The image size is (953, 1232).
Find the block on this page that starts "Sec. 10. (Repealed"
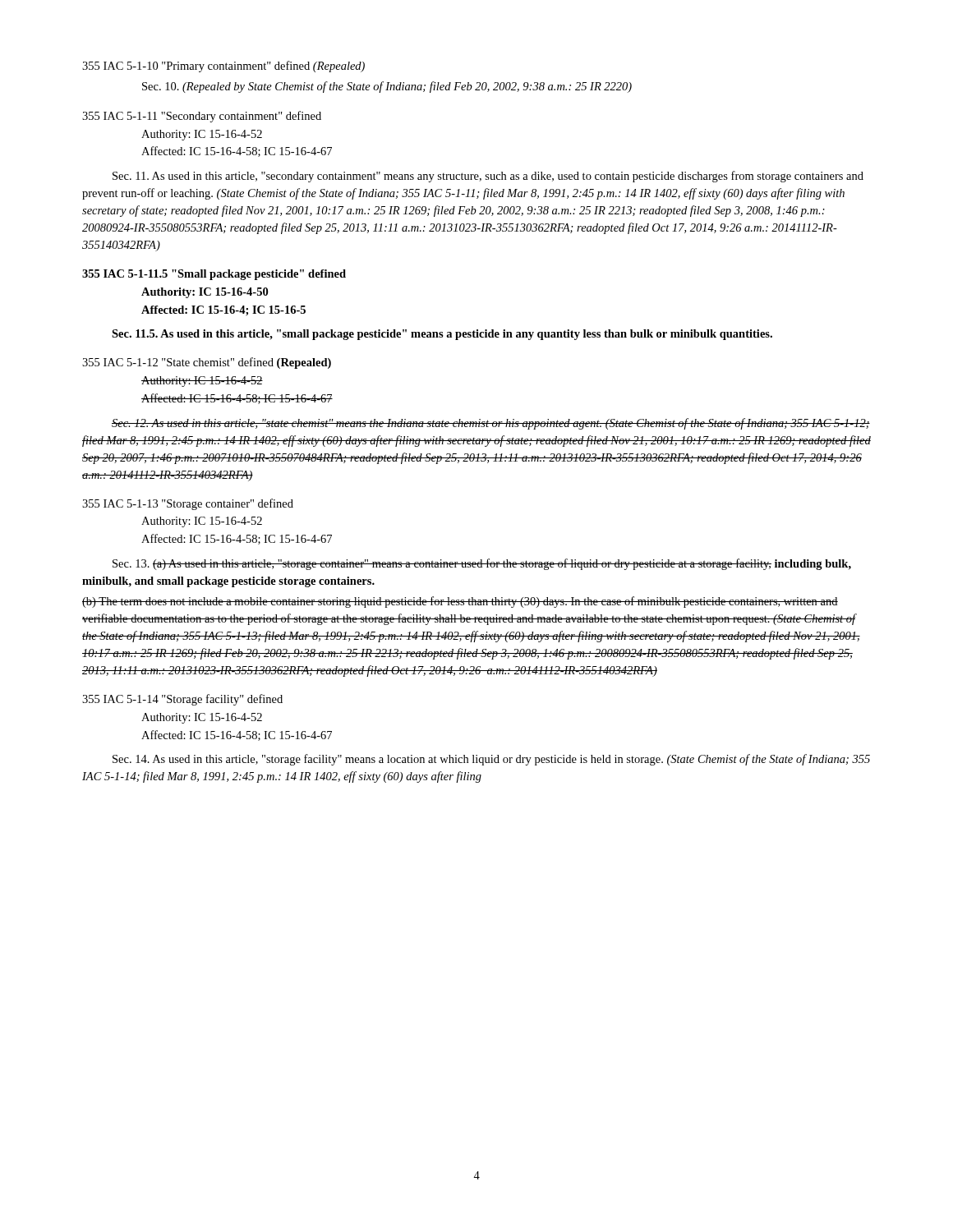point(387,86)
